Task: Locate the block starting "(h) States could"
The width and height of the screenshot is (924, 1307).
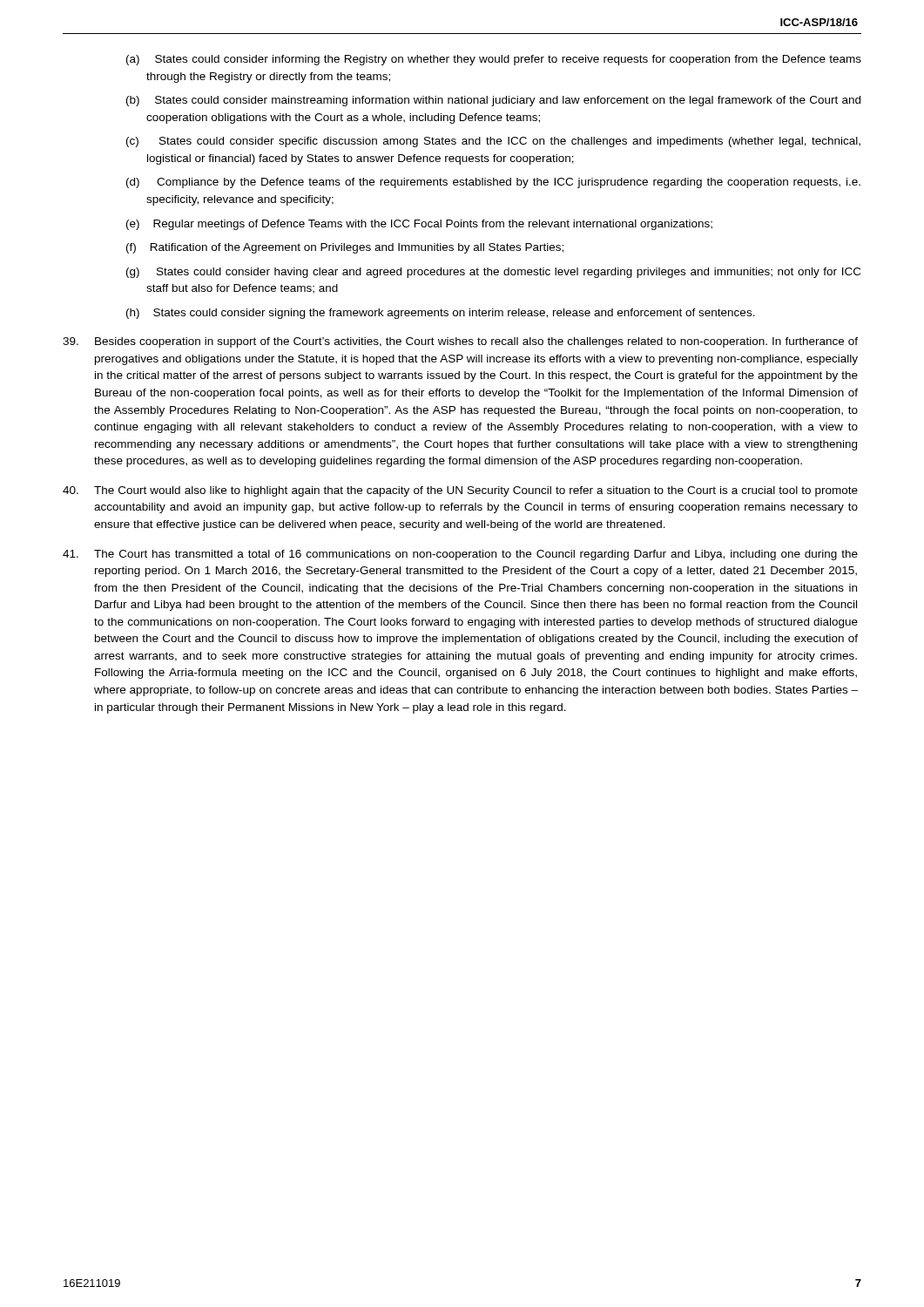Action: click(440, 312)
